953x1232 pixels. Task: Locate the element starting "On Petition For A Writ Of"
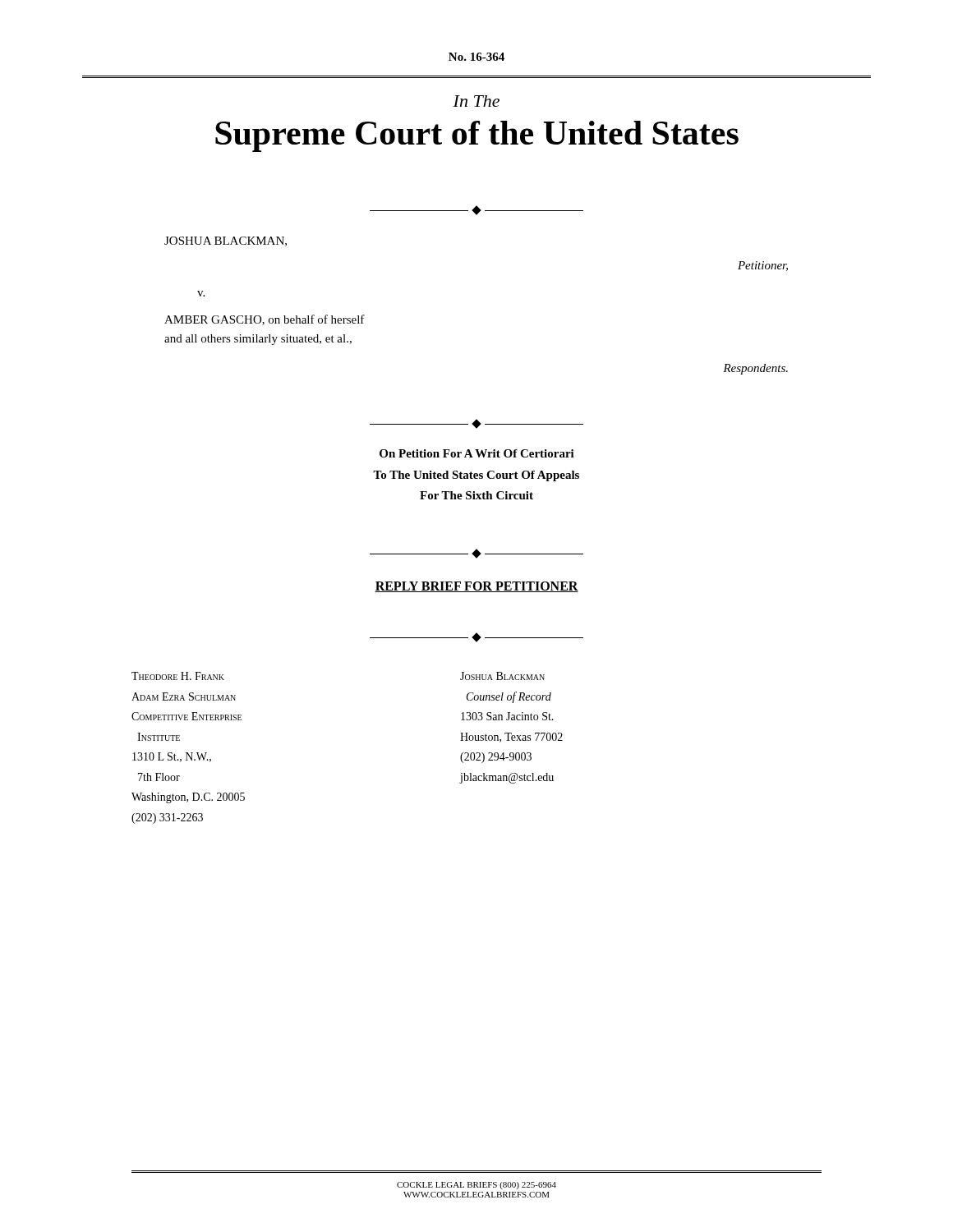click(476, 474)
